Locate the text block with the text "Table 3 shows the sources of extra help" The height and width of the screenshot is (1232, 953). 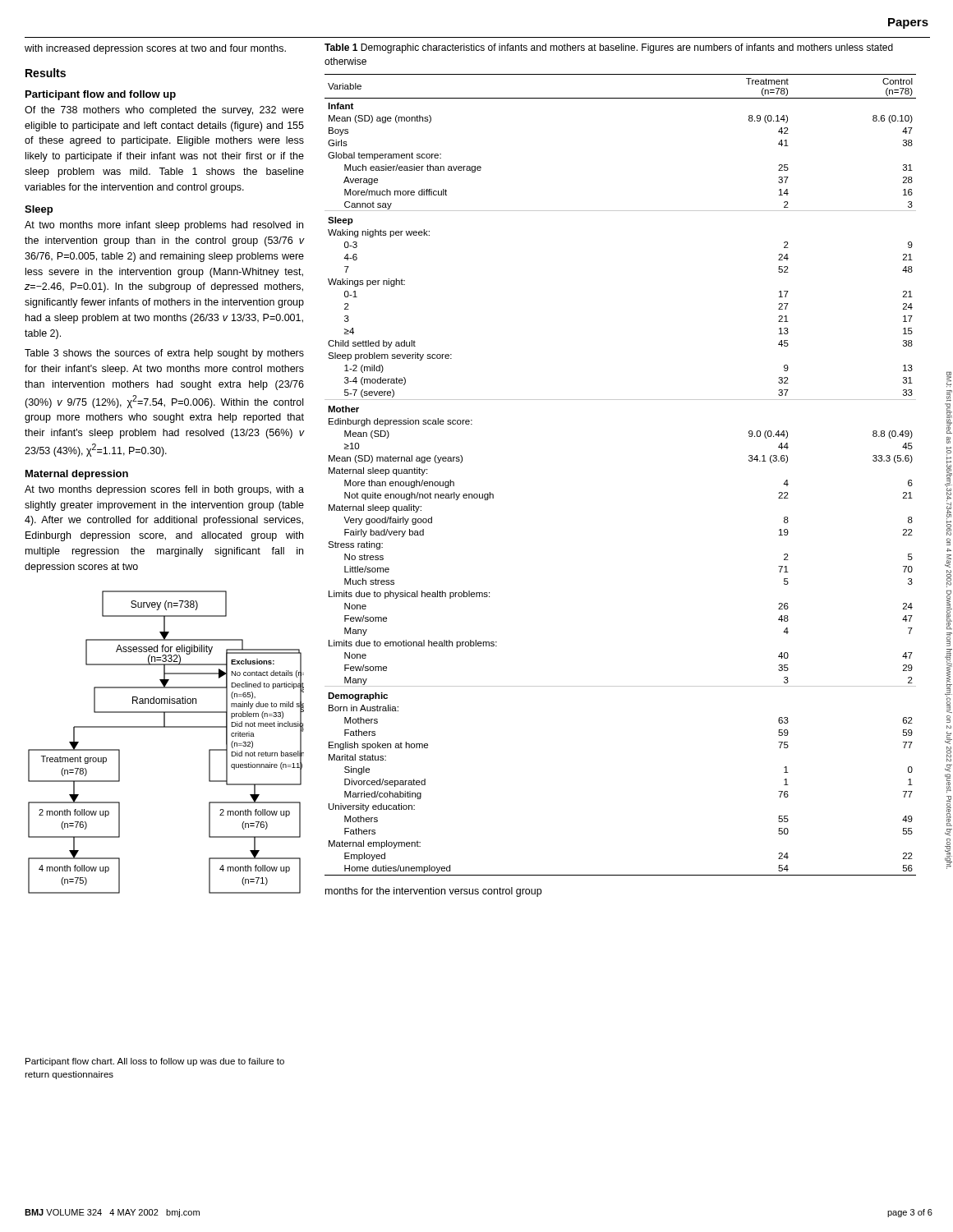coord(164,402)
